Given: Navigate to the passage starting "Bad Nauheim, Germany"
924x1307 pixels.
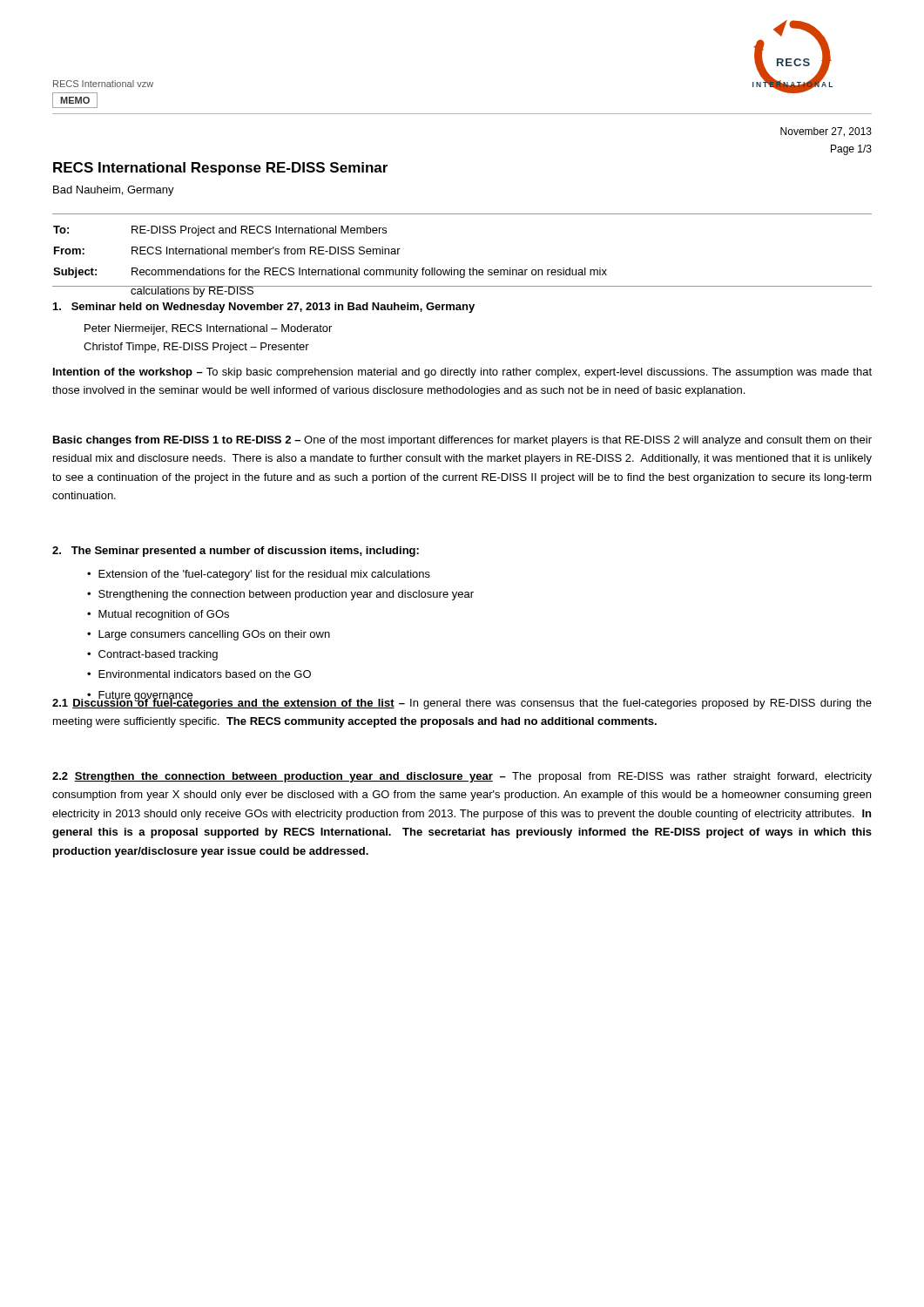Looking at the screenshot, I should click(113, 190).
